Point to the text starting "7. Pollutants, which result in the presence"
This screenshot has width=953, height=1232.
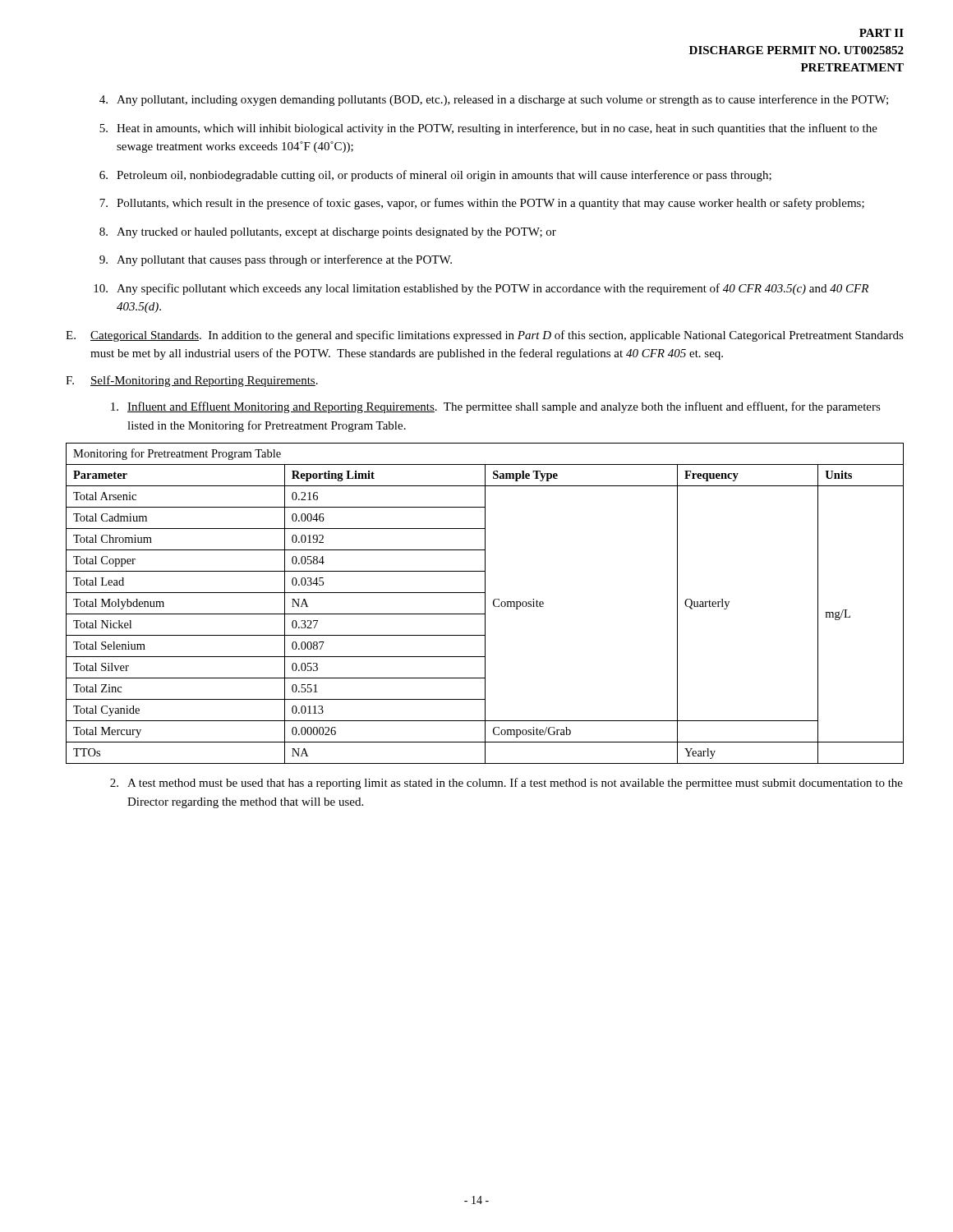[485, 203]
